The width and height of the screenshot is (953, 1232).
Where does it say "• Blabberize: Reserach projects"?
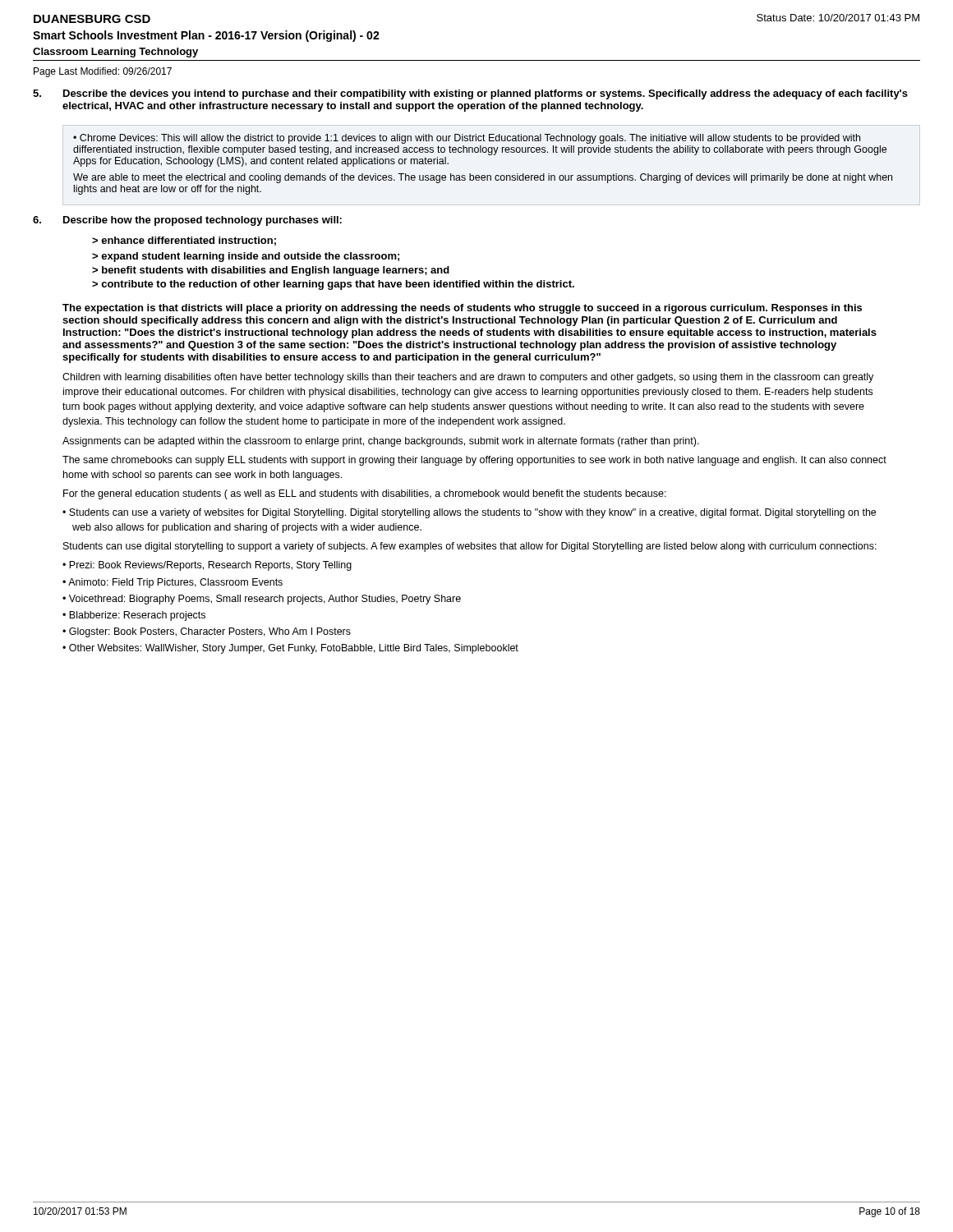point(134,615)
